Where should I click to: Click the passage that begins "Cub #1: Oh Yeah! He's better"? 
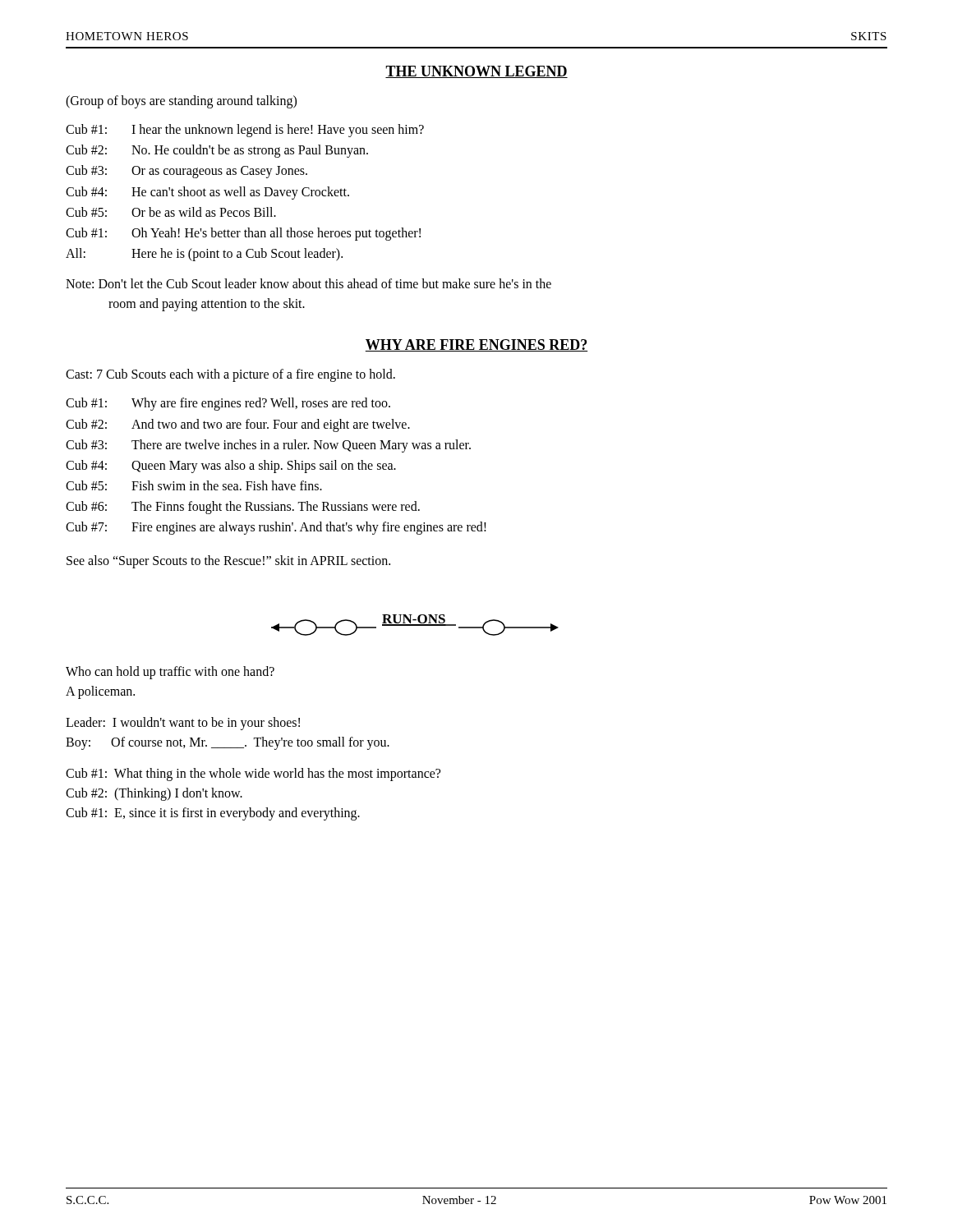(243, 234)
